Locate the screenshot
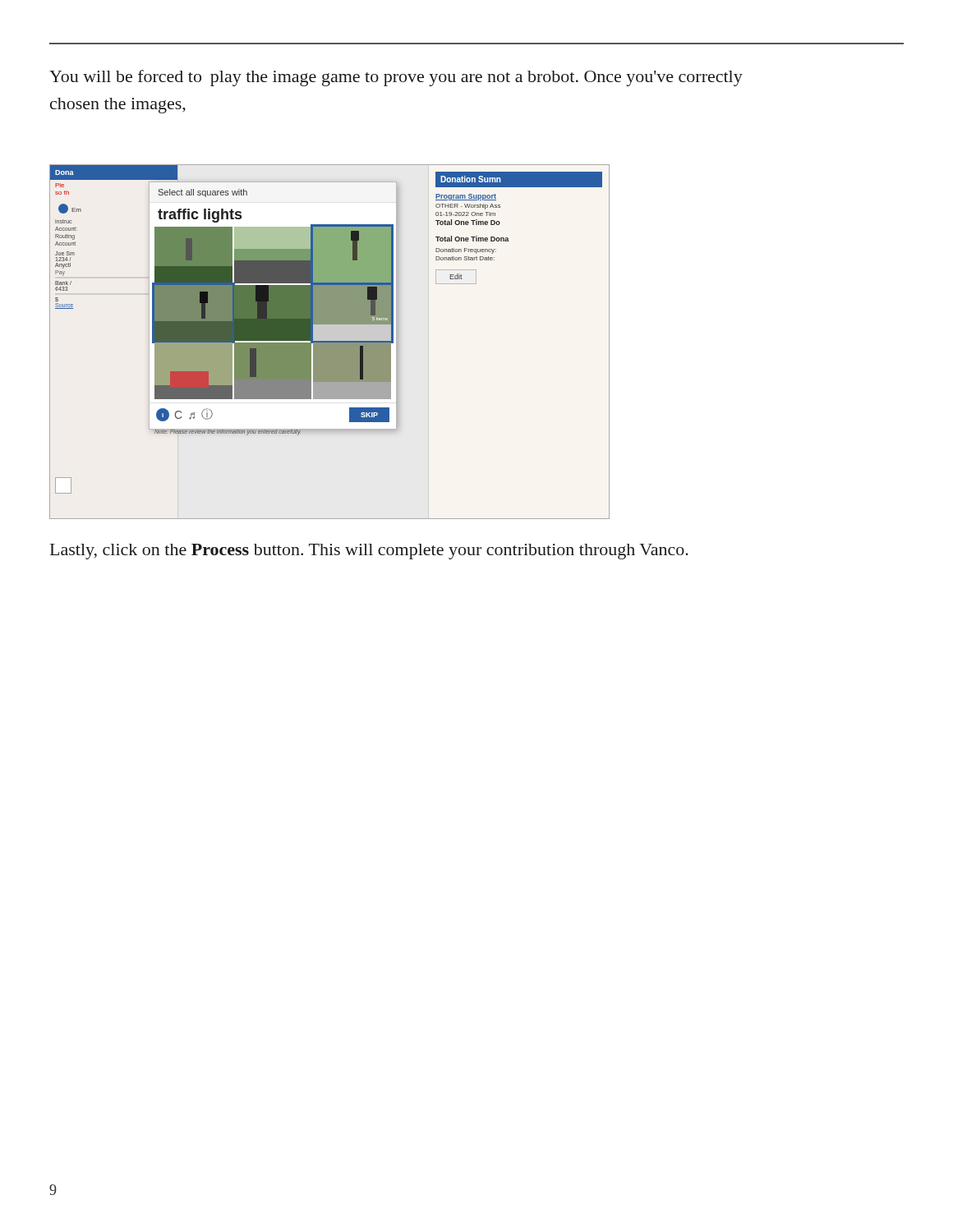The width and height of the screenshot is (953, 1232). pos(329,343)
